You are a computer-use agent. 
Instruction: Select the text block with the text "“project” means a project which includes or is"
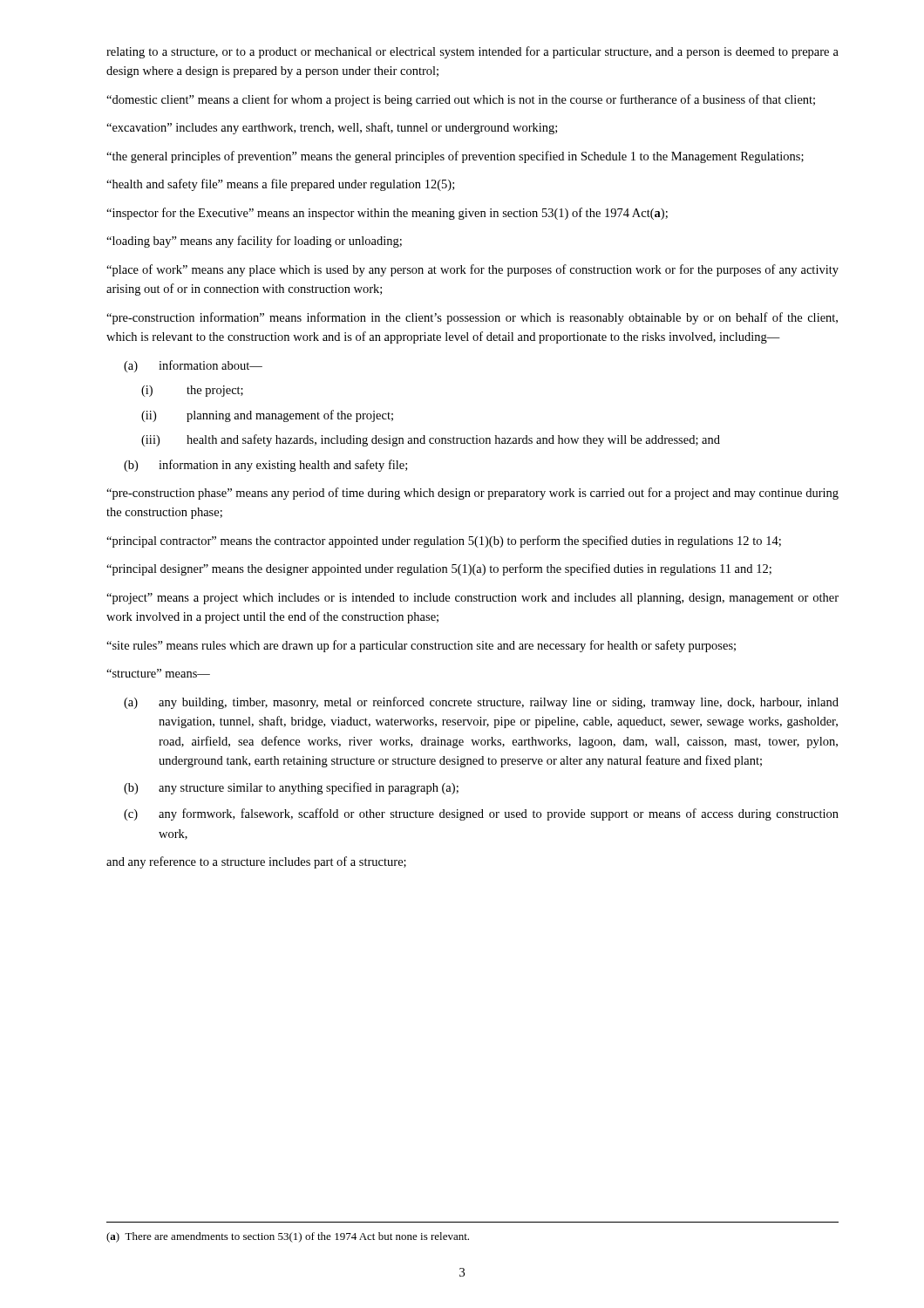coord(472,607)
